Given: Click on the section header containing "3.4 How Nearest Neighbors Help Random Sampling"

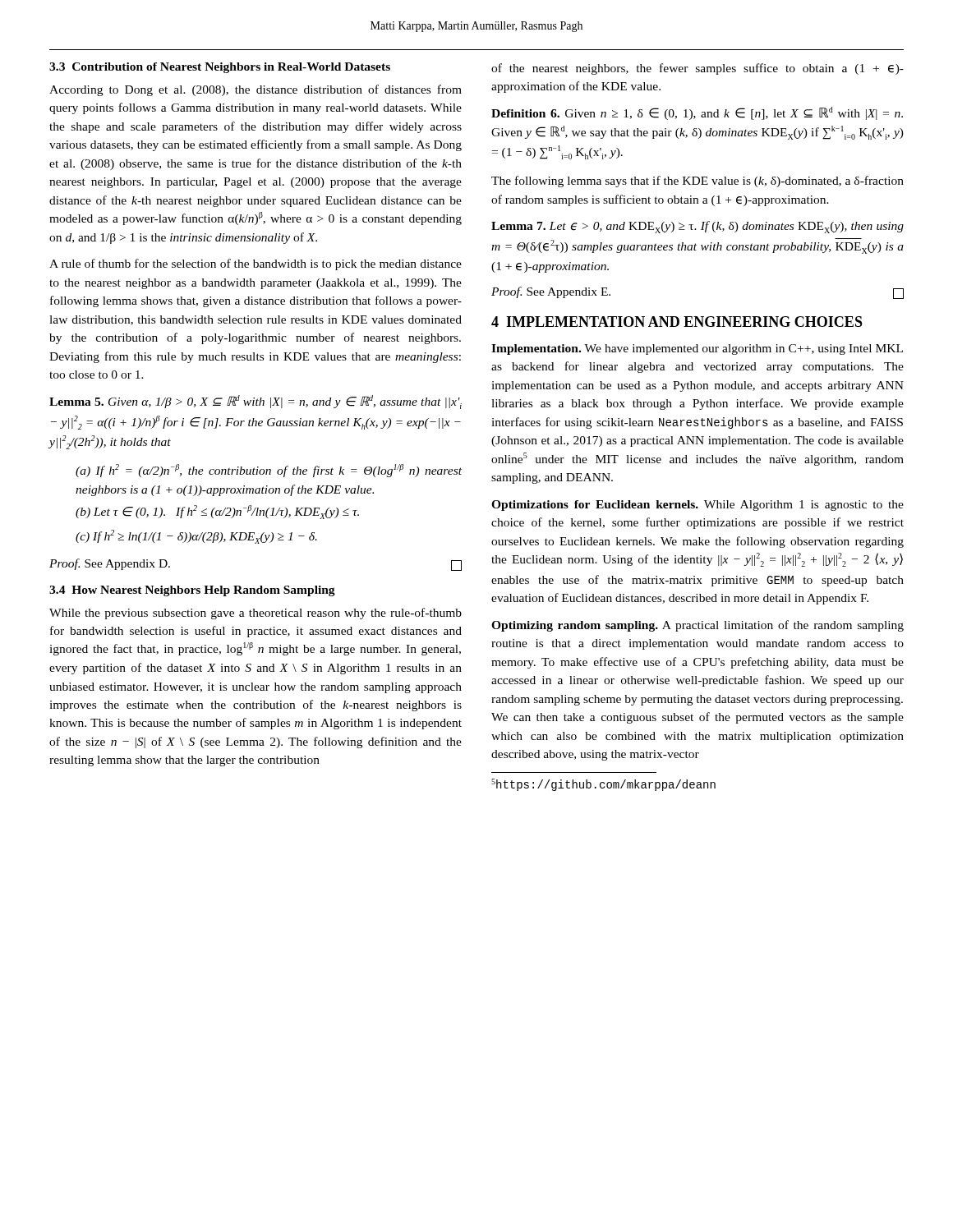Looking at the screenshot, I should pos(192,589).
